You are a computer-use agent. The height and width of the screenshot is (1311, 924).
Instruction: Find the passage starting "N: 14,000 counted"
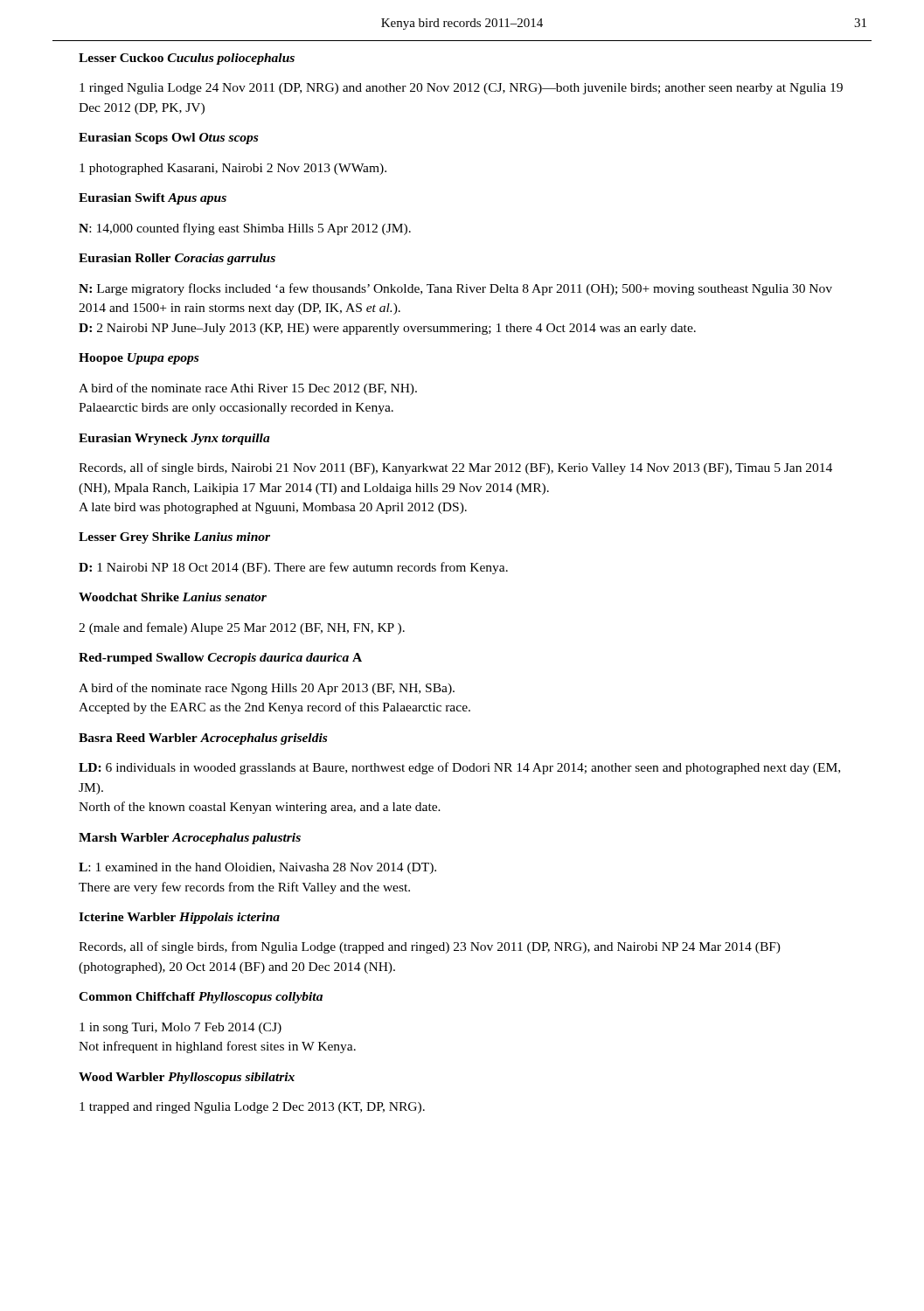[245, 229]
